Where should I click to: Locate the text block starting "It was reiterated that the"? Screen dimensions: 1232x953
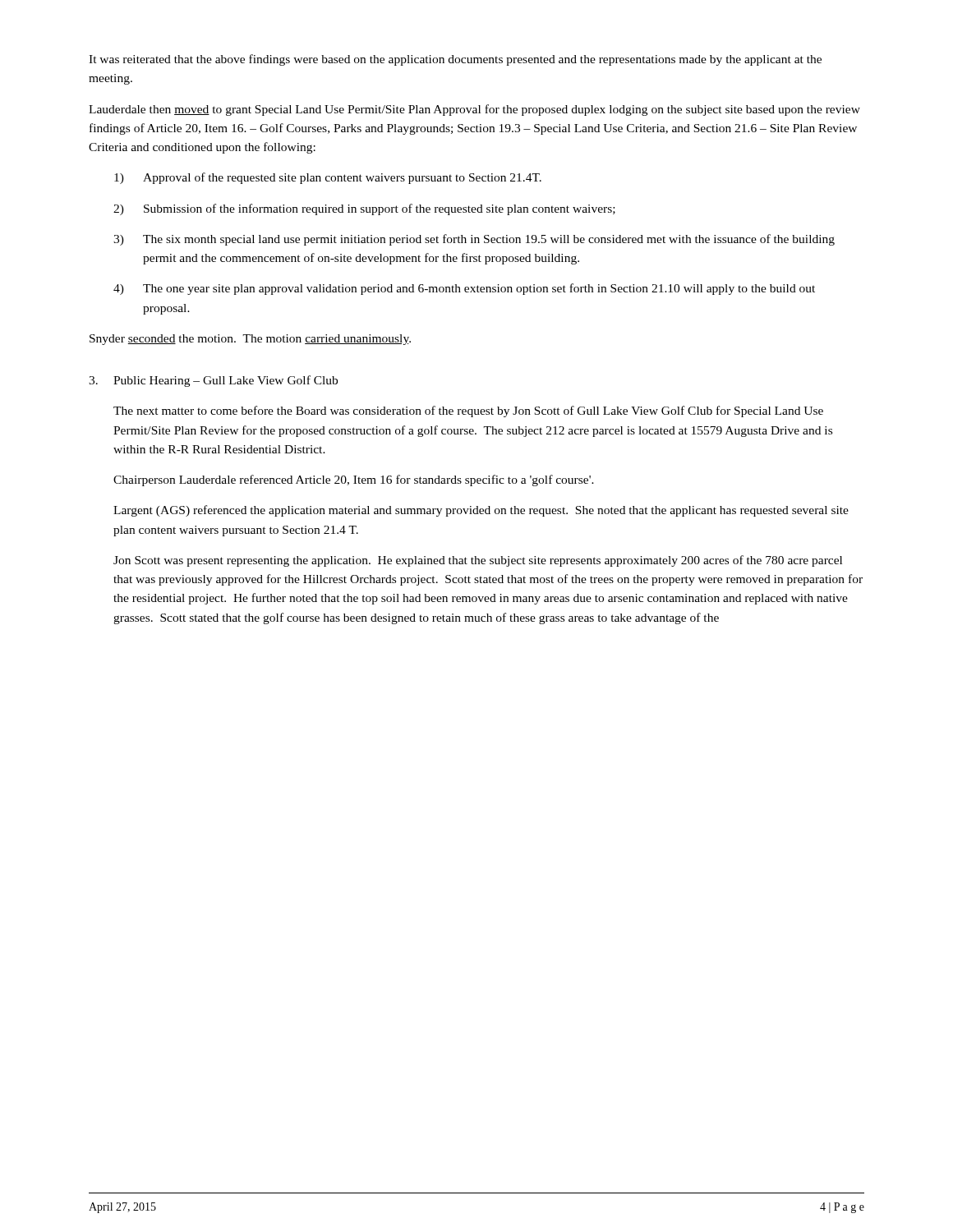(455, 68)
